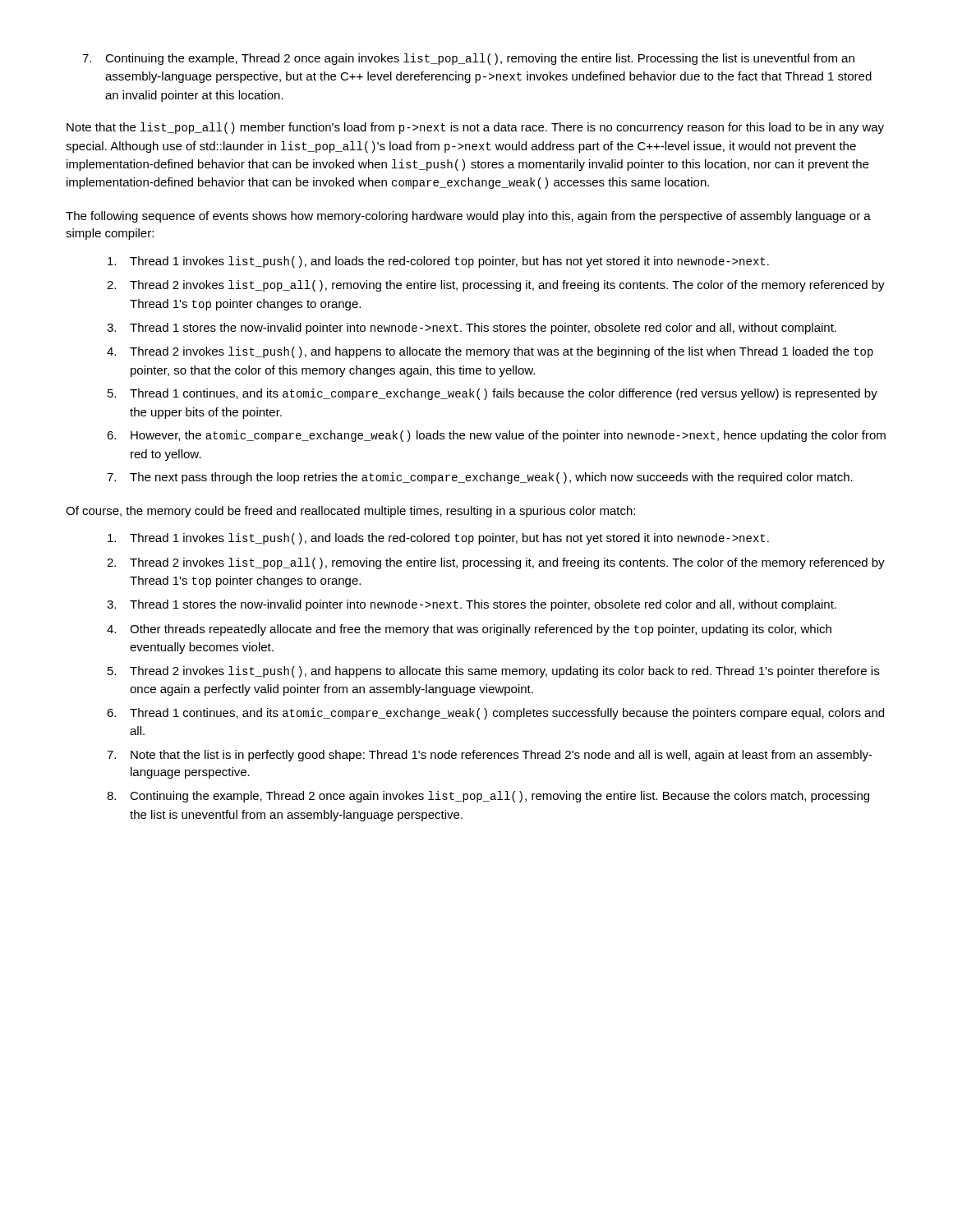Select the list item that reads "7. Note that the list"

pos(497,763)
